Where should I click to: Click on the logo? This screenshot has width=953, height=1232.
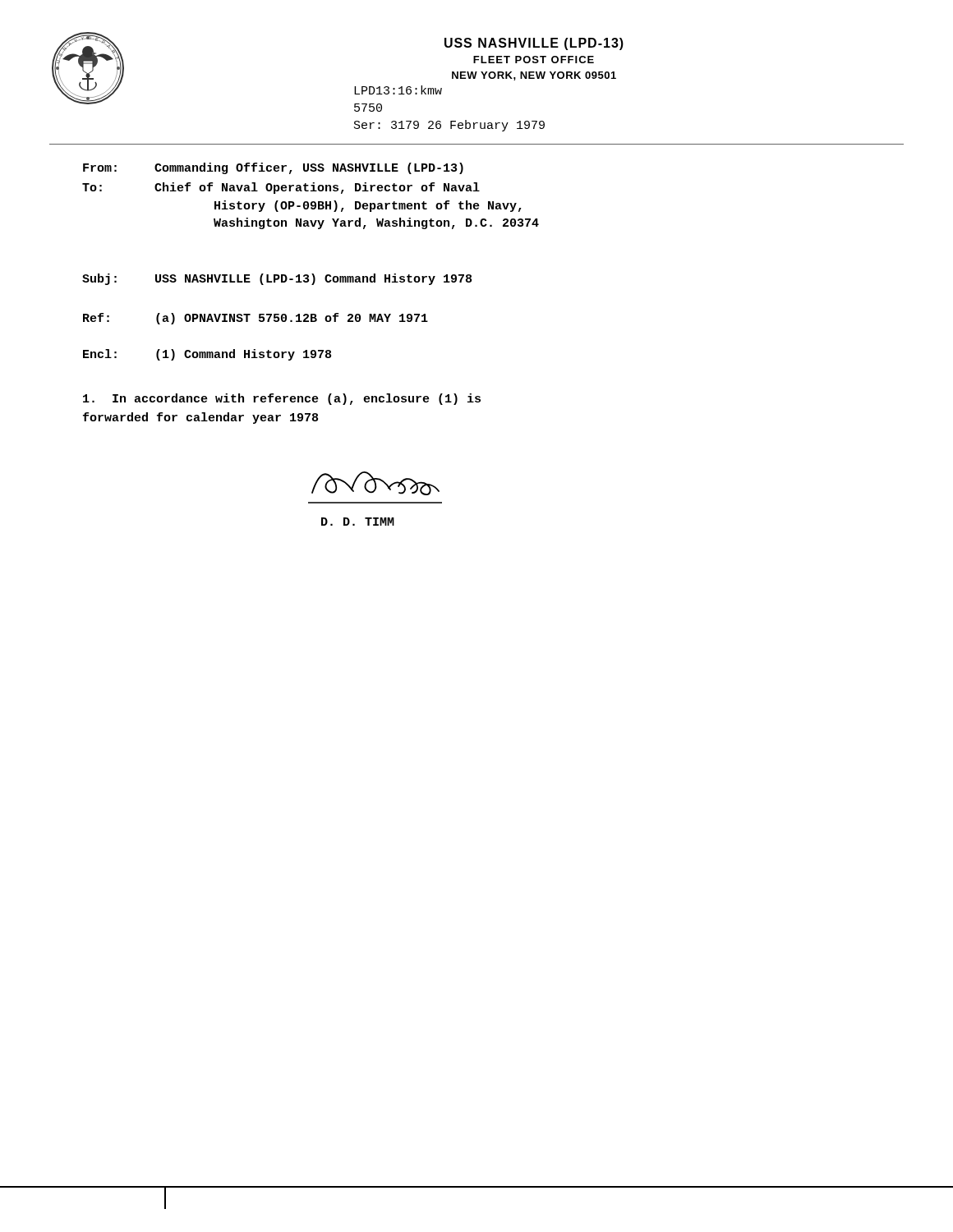pos(88,68)
